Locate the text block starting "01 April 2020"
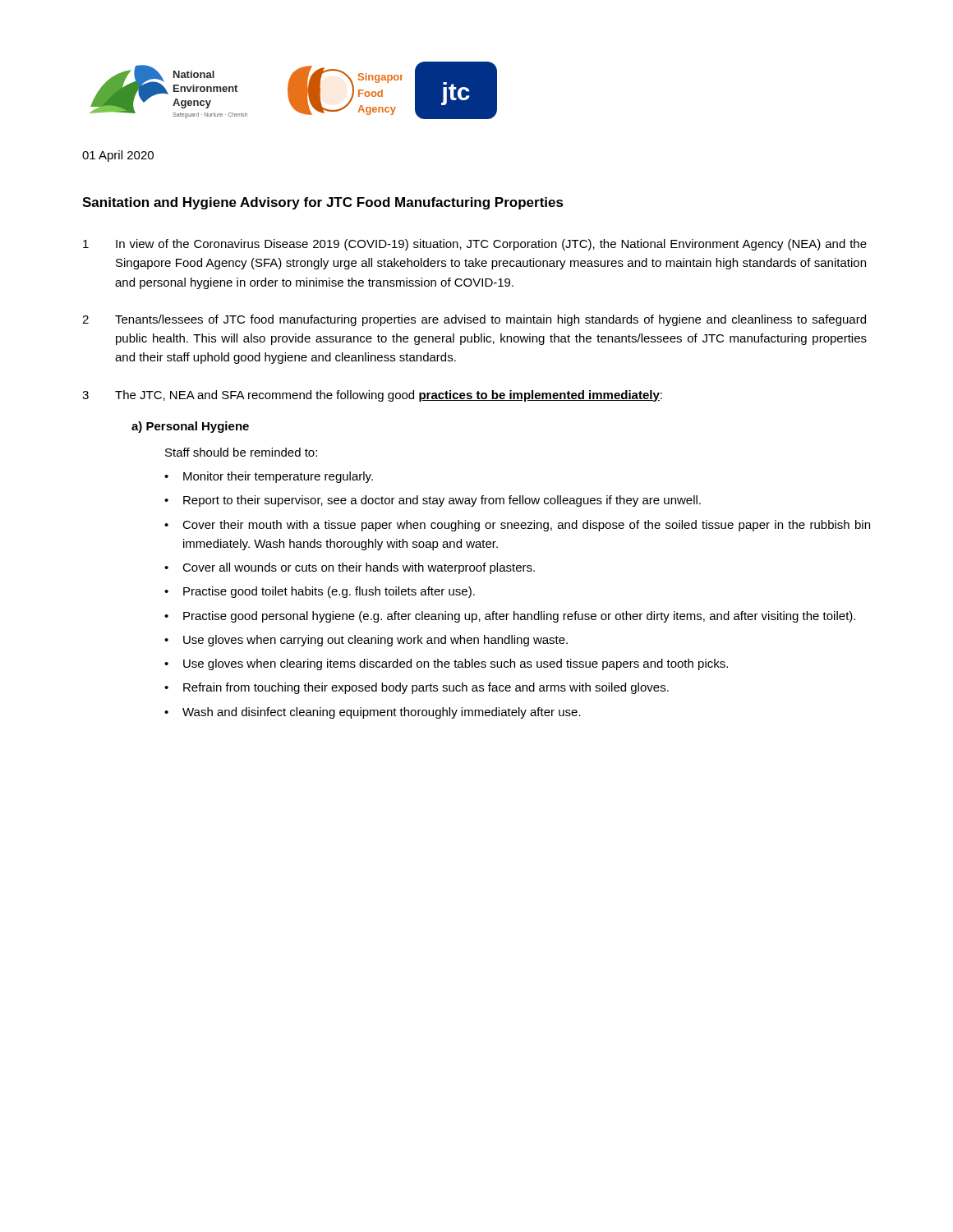 point(118,155)
